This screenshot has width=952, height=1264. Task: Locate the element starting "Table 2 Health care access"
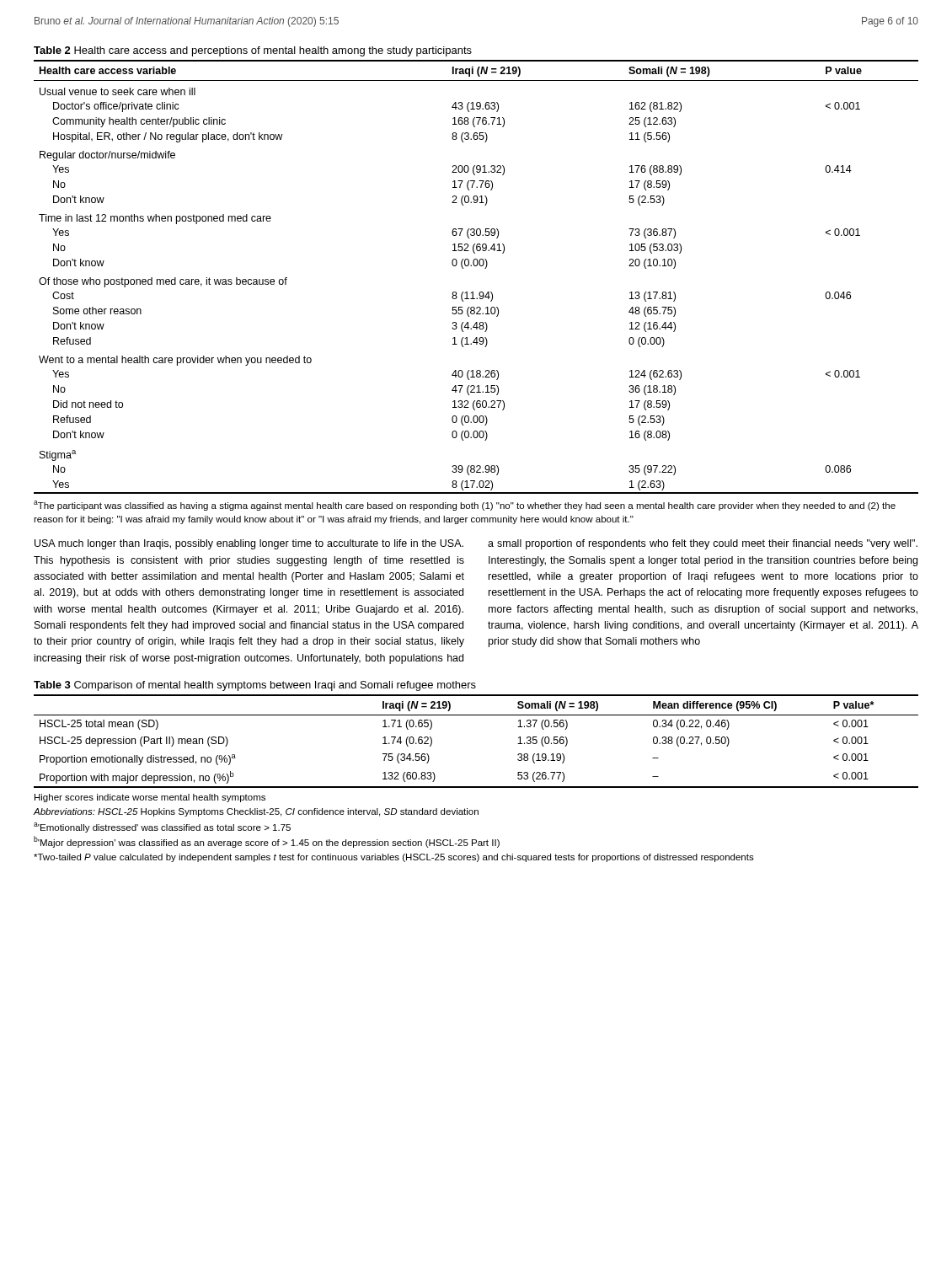click(253, 50)
